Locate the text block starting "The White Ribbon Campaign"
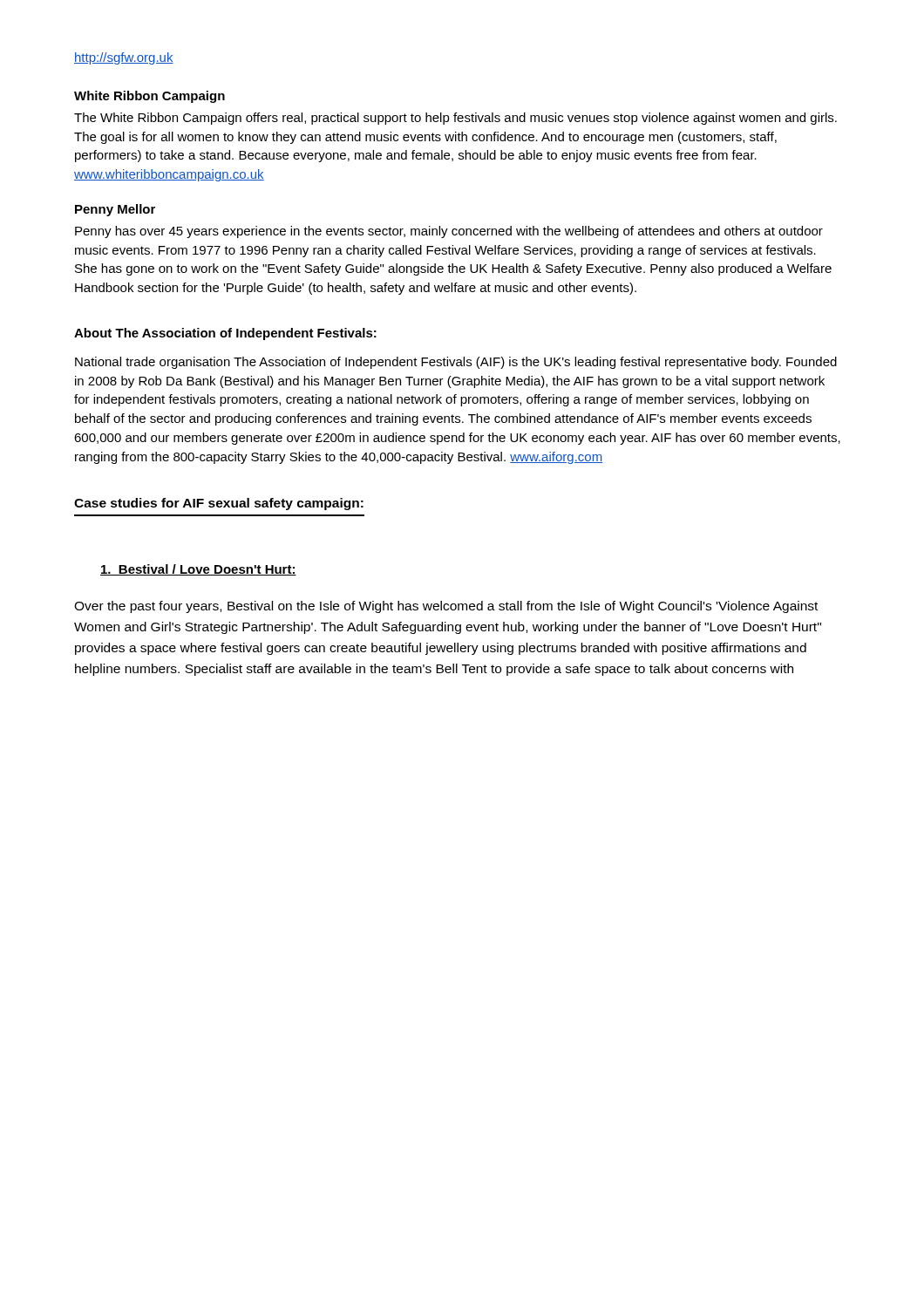Screen dimensions: 1308x924 pyautogui.click(x=456, y=146)
